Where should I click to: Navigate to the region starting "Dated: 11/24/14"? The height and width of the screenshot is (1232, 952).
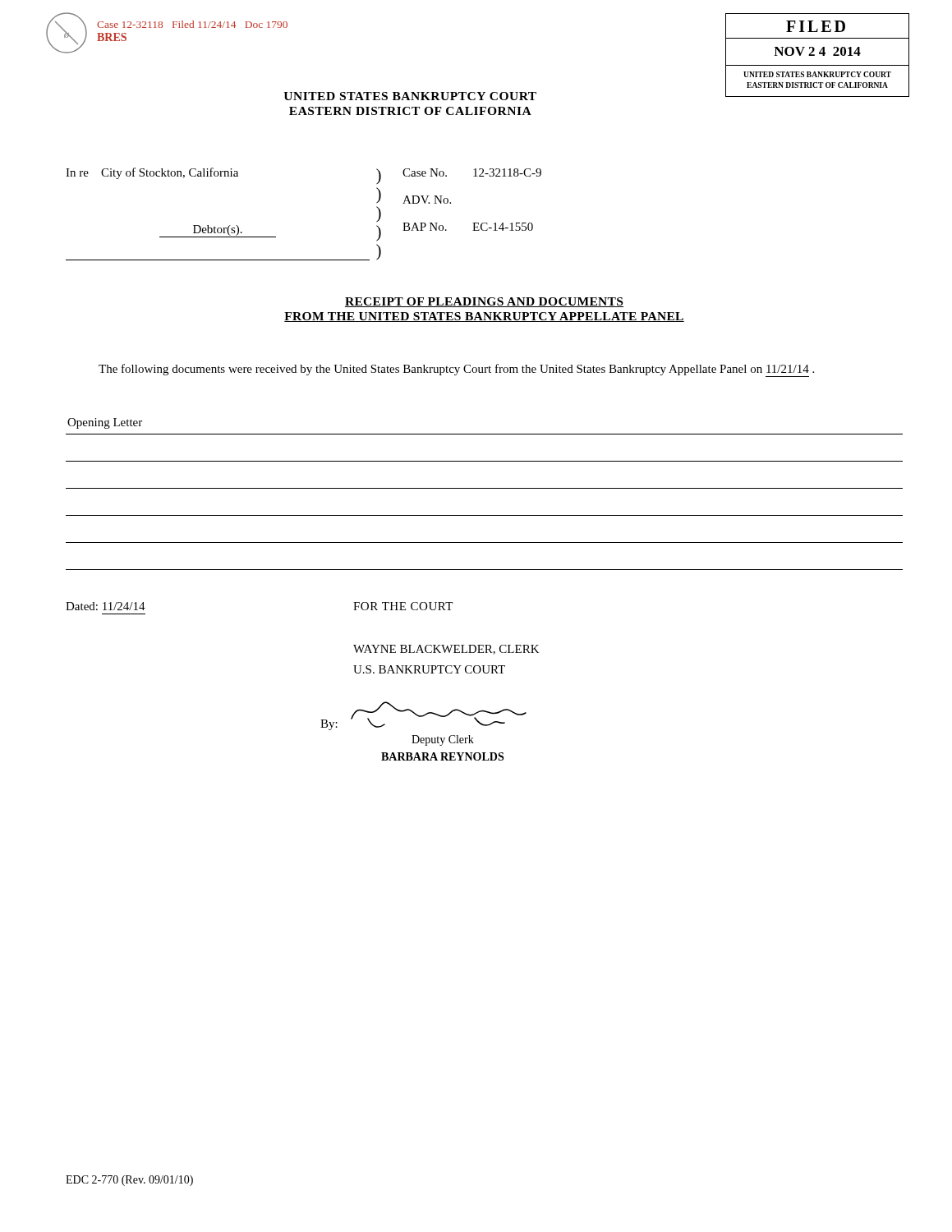[x=105, y=607]
